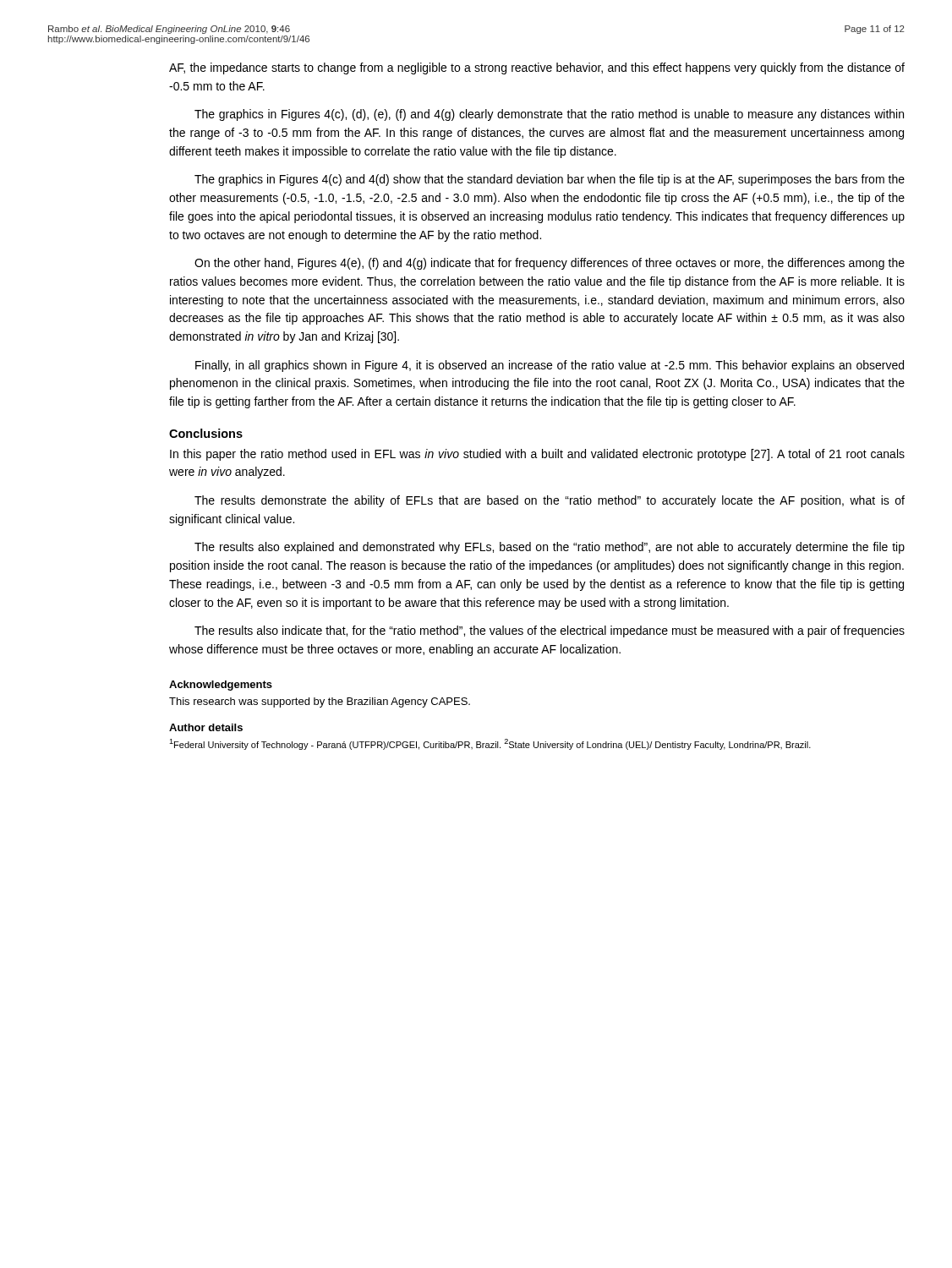This screenshot has width=952, height=1268.
Task: Click on the section header containing "Author details"
Action: 206,727
